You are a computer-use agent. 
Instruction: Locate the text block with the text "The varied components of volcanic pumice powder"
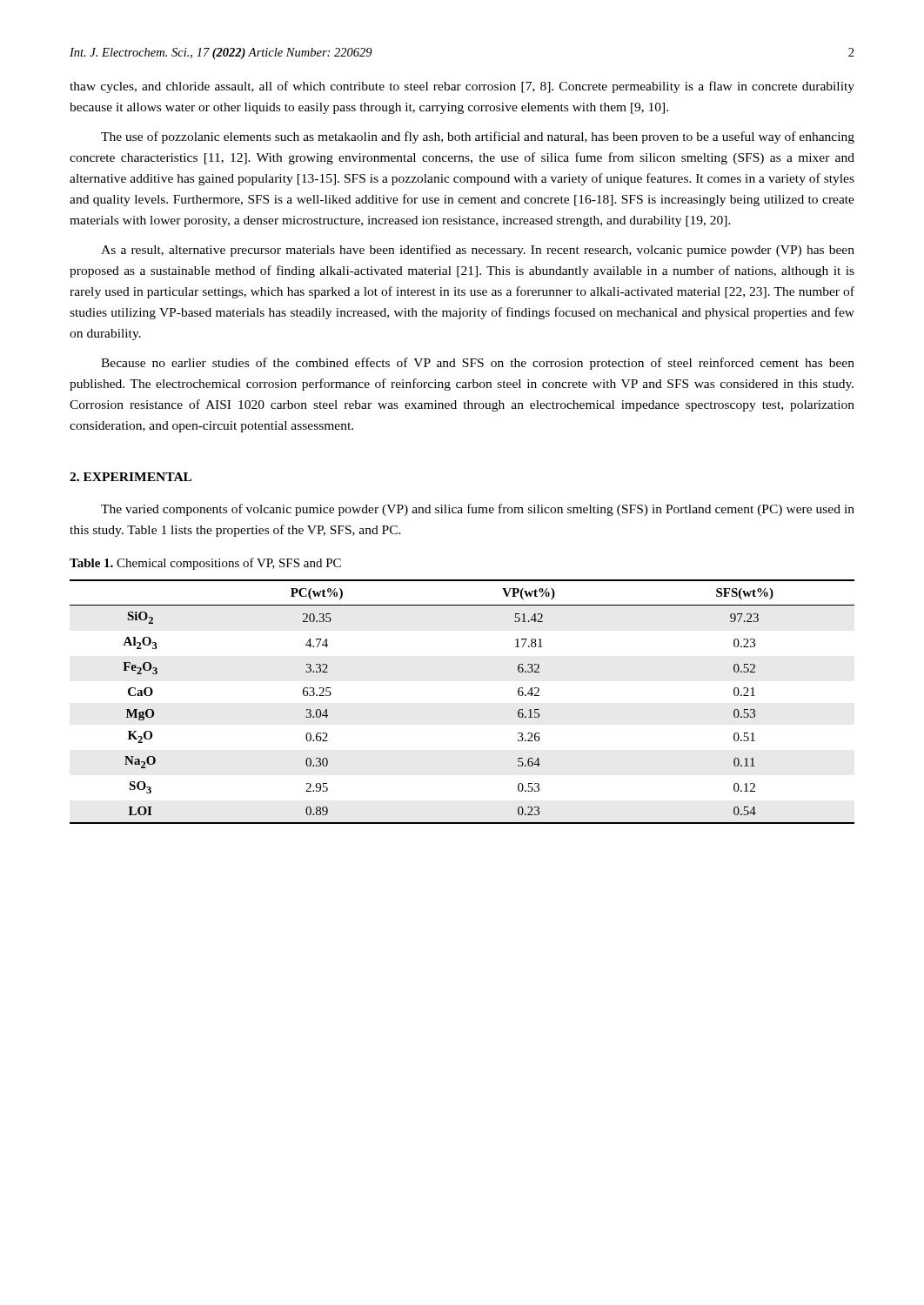[x=462, y=519]
